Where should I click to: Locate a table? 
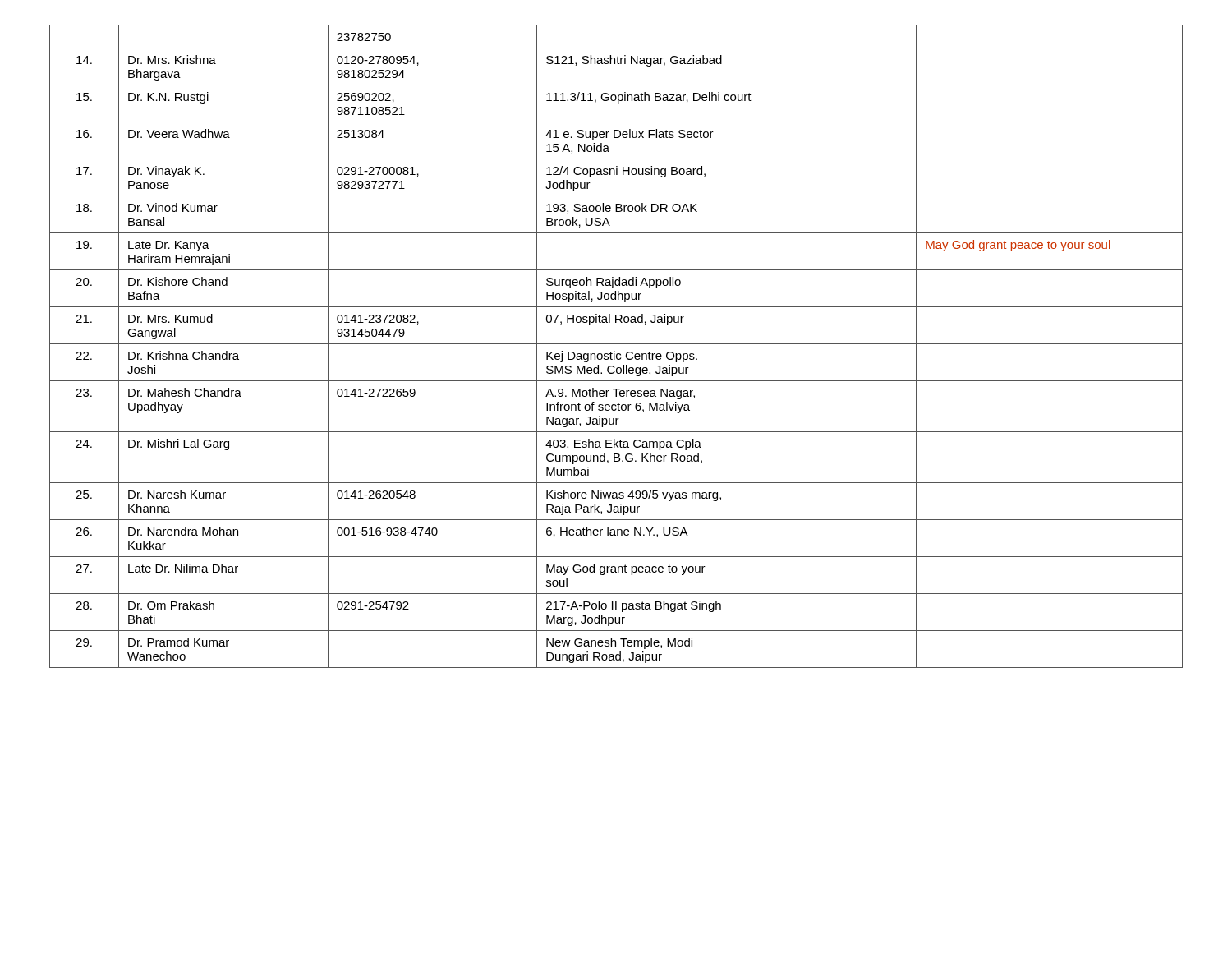tap(616, 346)
